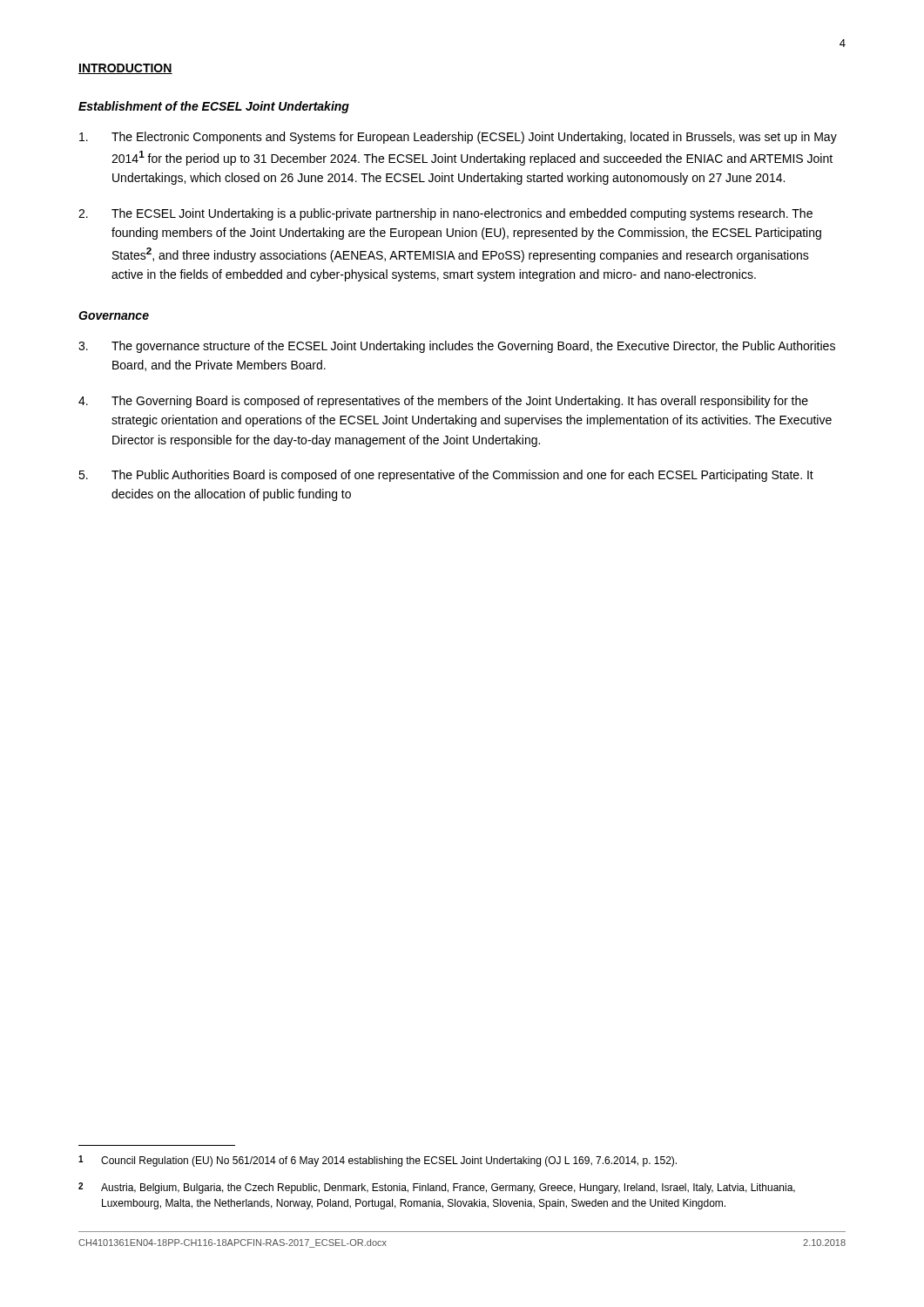Click on the text block containing "The Electronic Components and"

click(x=460, y=158)
